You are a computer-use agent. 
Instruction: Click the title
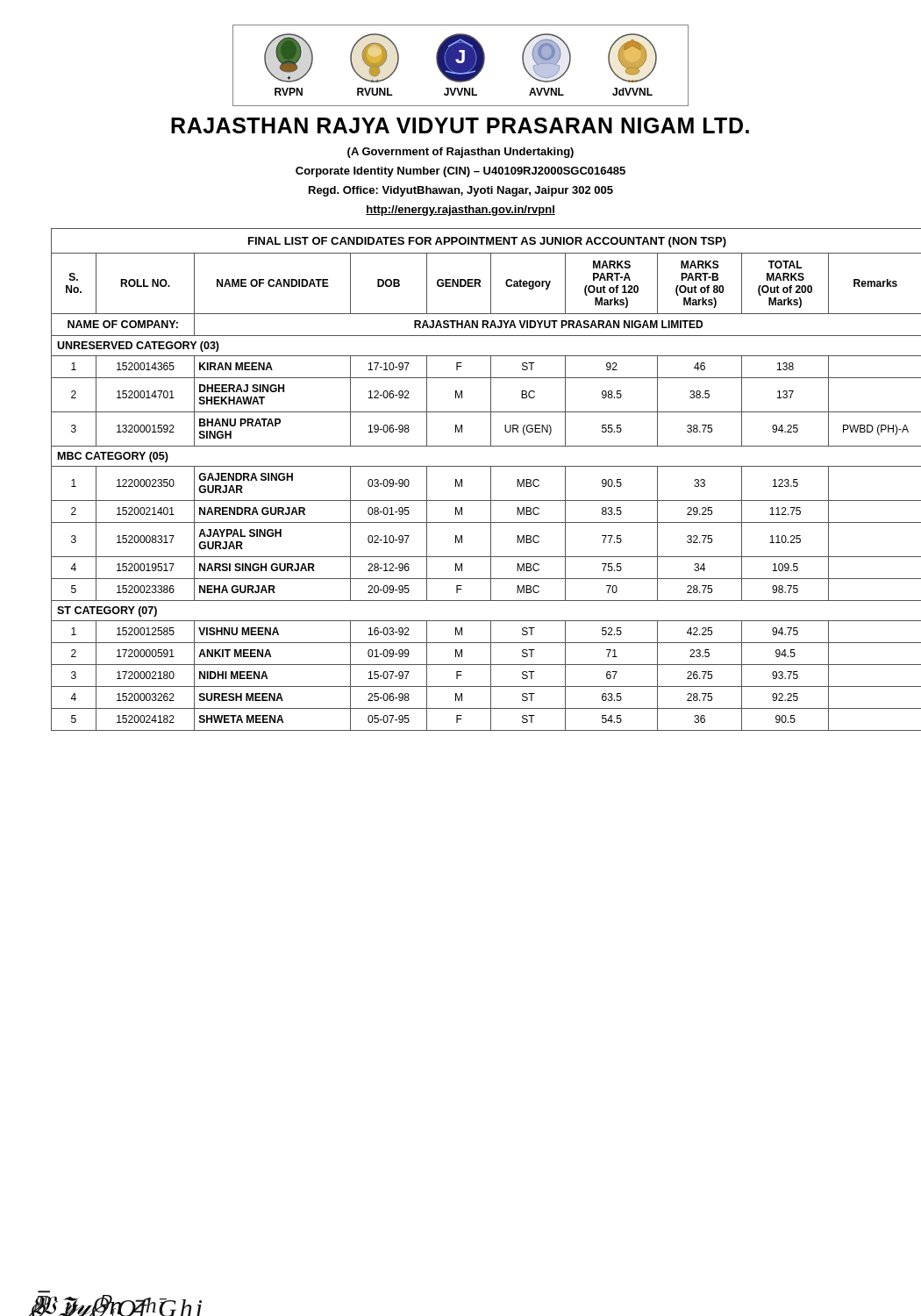coord(460,125)
